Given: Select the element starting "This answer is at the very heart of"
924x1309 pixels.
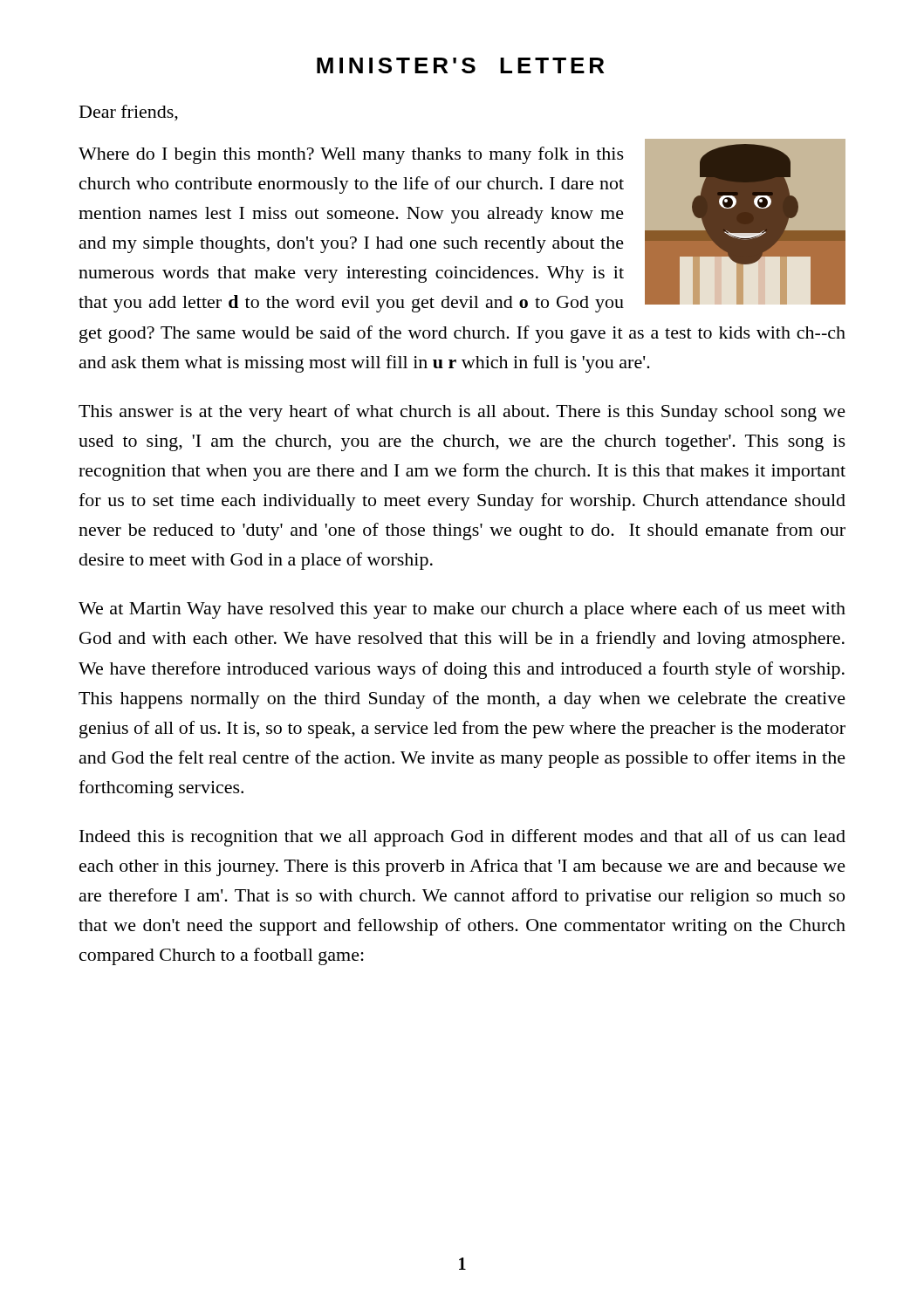Looking at the screenshot, I should [462, 485].
